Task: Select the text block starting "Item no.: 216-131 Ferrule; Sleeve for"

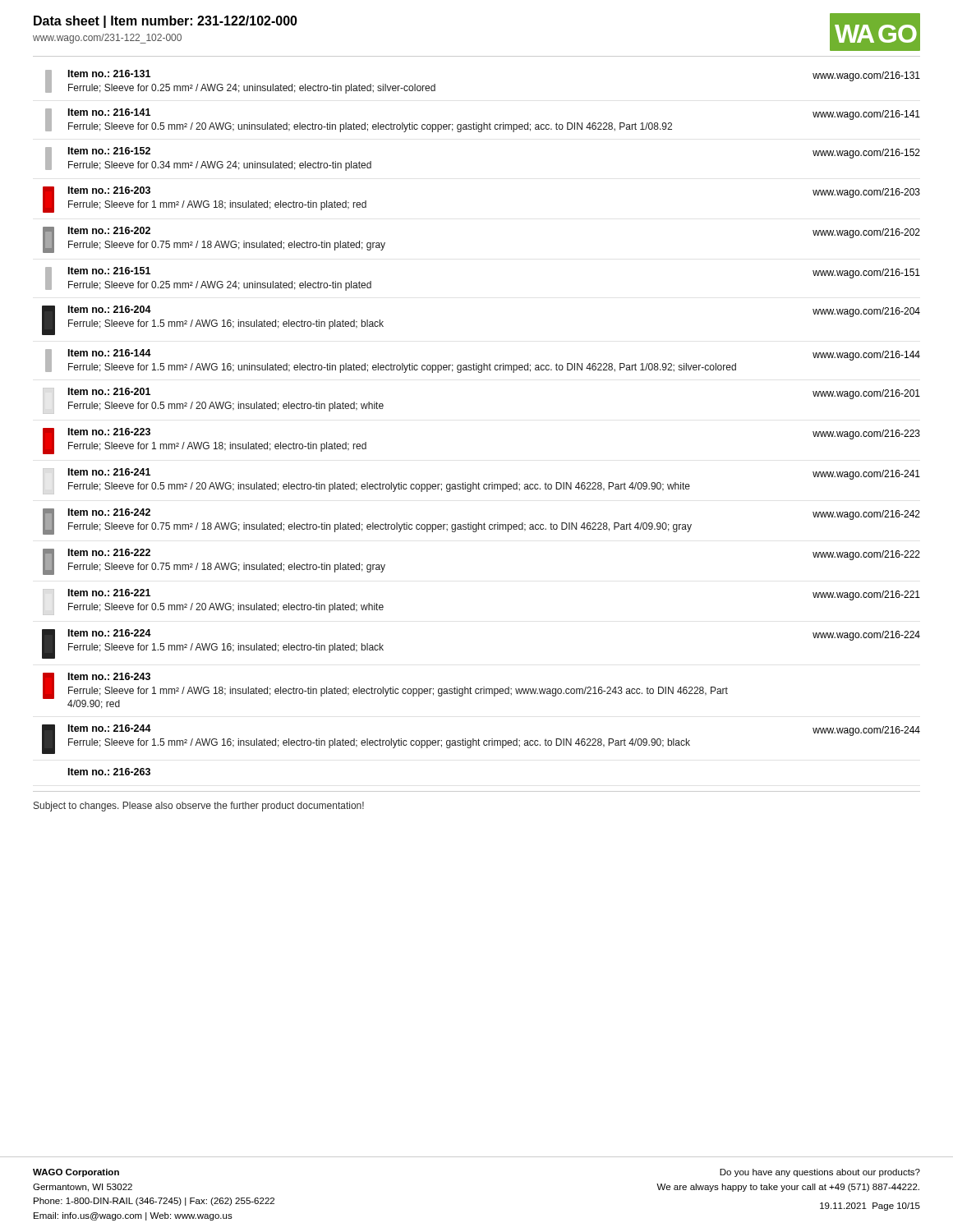Action: pyautogui.click(x=147, y=86)
